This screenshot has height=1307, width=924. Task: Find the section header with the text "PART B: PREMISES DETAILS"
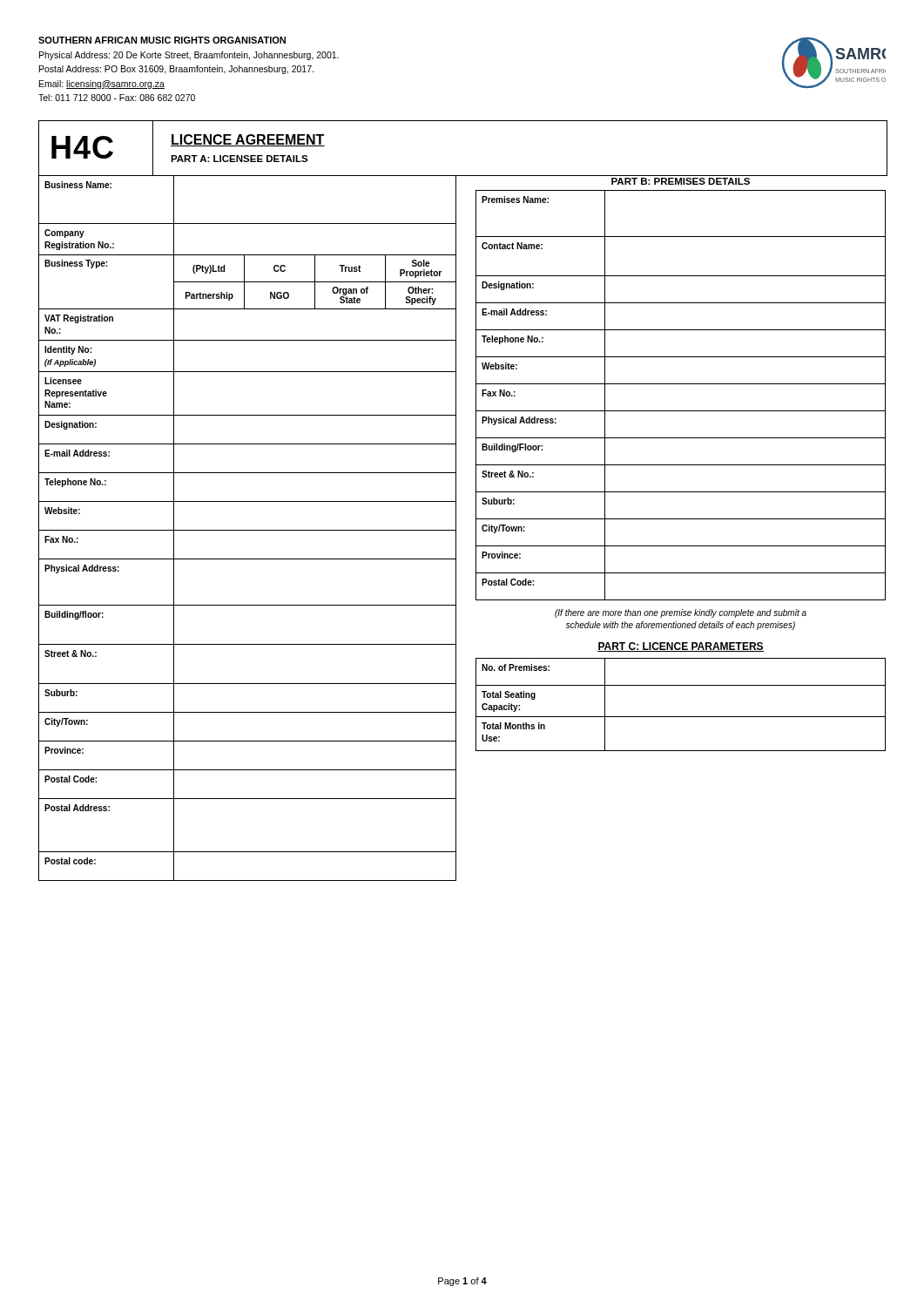click(681, 181)
